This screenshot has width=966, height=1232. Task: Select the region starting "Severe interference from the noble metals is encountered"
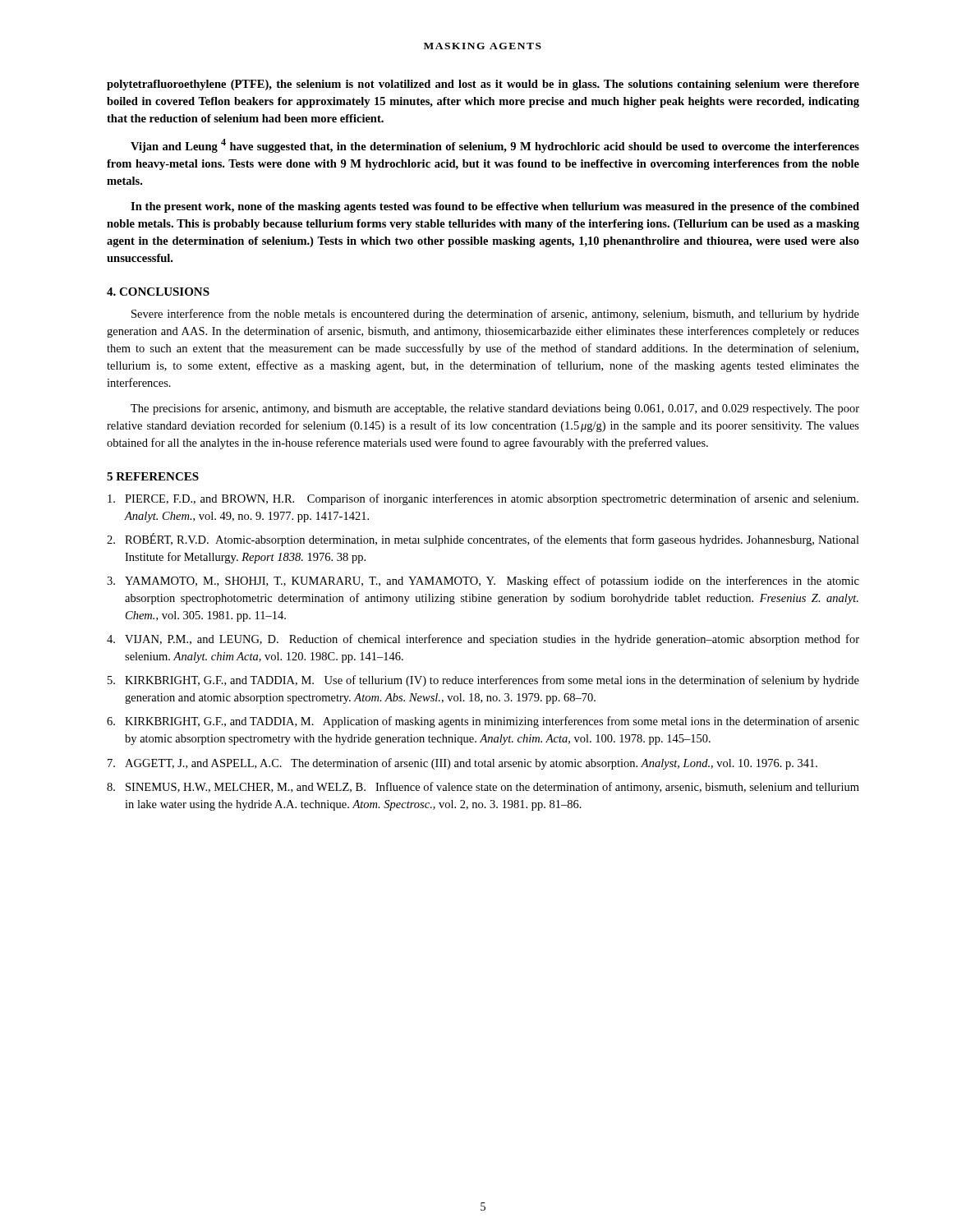(483, 348)
